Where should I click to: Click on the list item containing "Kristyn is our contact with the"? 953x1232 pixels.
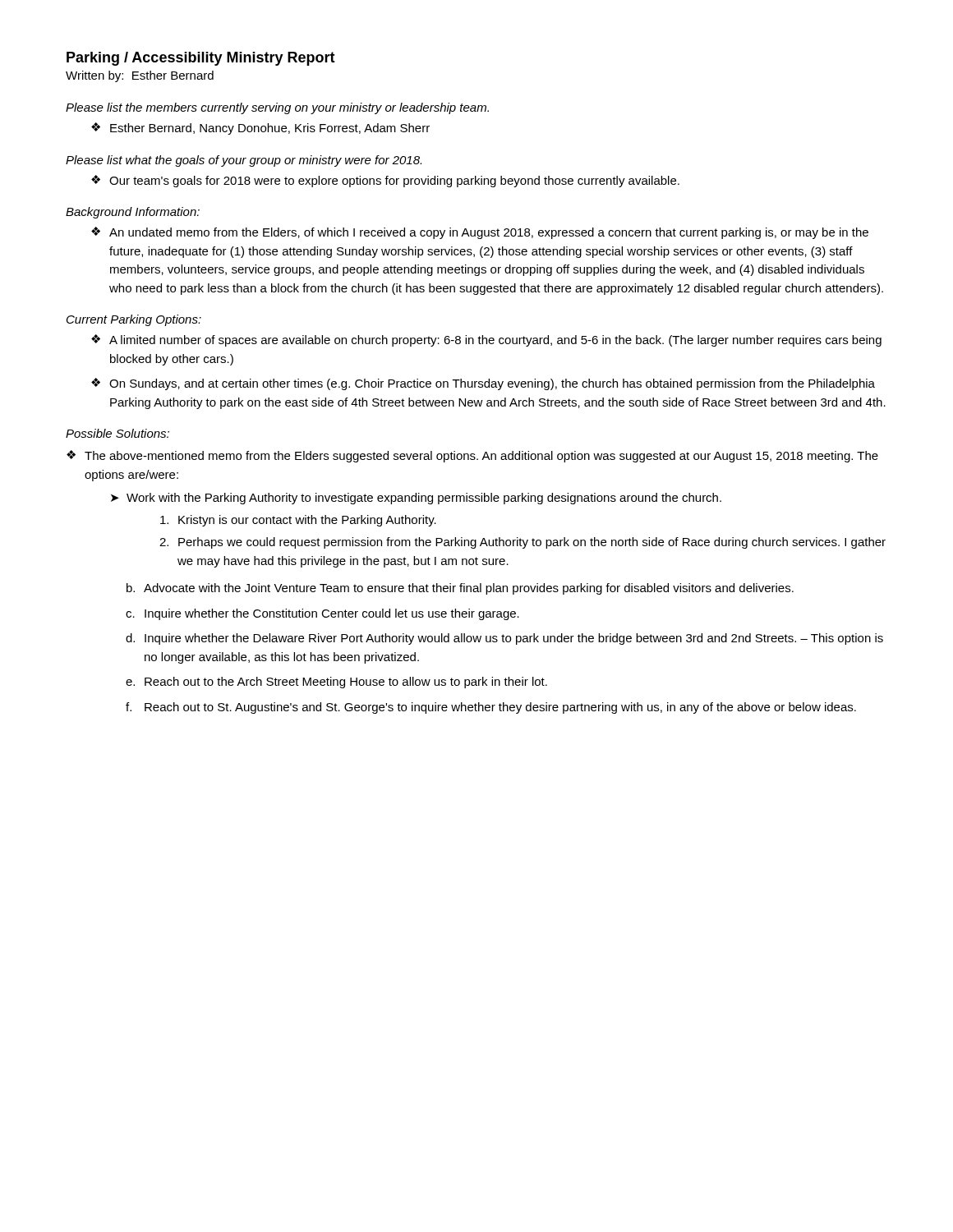click(x=307, y=519)
